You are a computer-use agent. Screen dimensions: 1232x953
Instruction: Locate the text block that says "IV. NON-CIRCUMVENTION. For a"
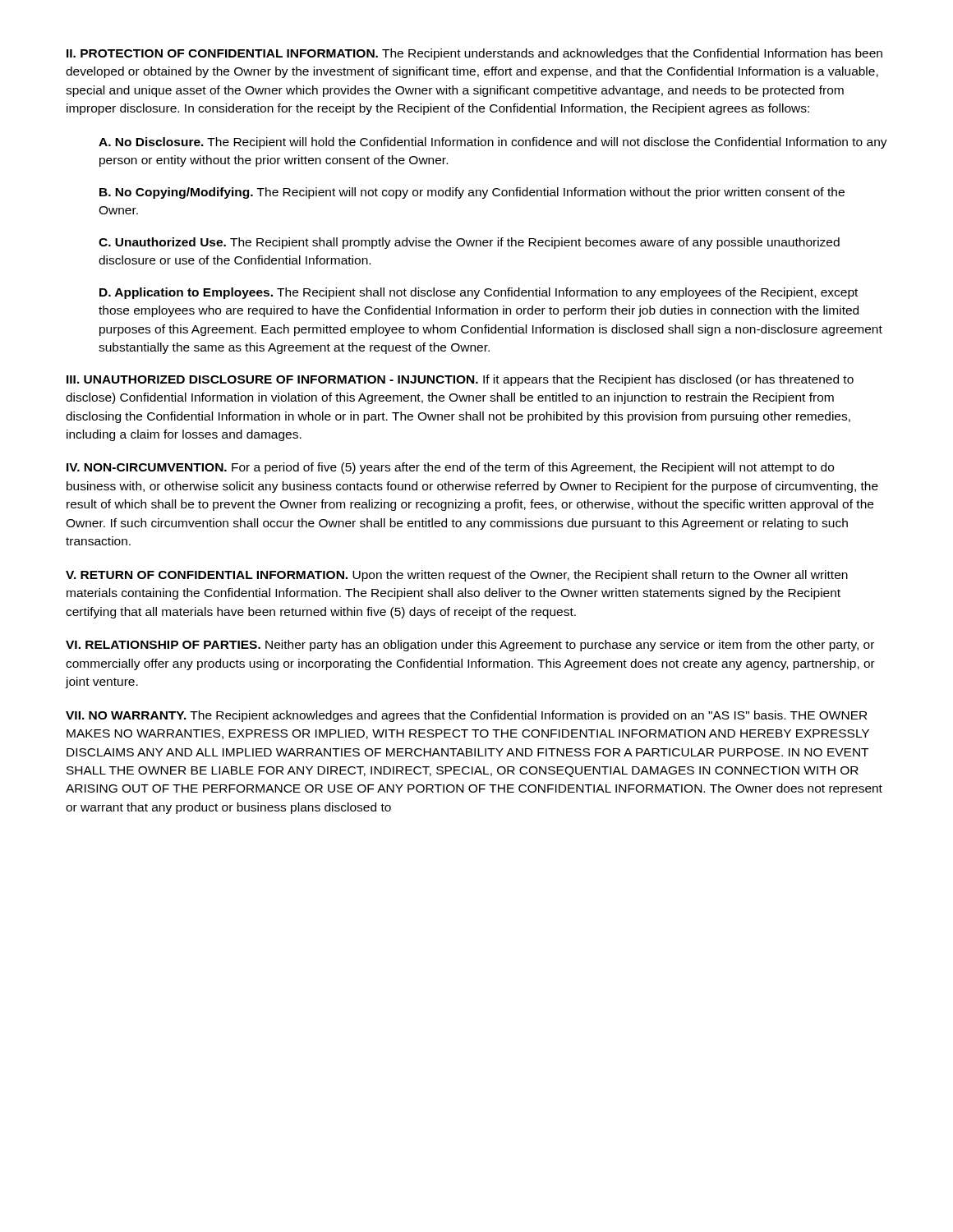click(x=472, y=504)
